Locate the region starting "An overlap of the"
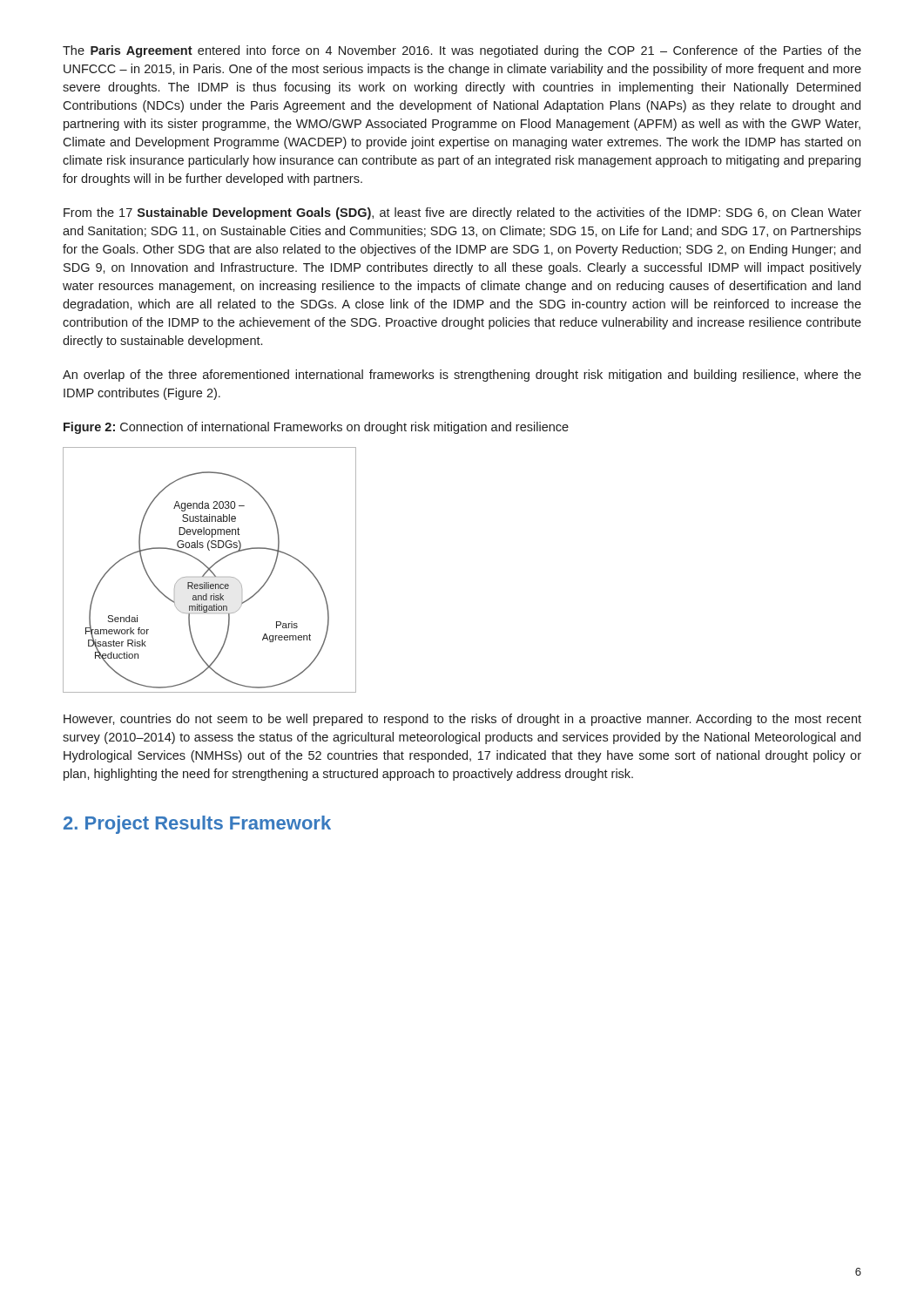The height and width of the screenshot is (1307, 924). click(462, 384)
